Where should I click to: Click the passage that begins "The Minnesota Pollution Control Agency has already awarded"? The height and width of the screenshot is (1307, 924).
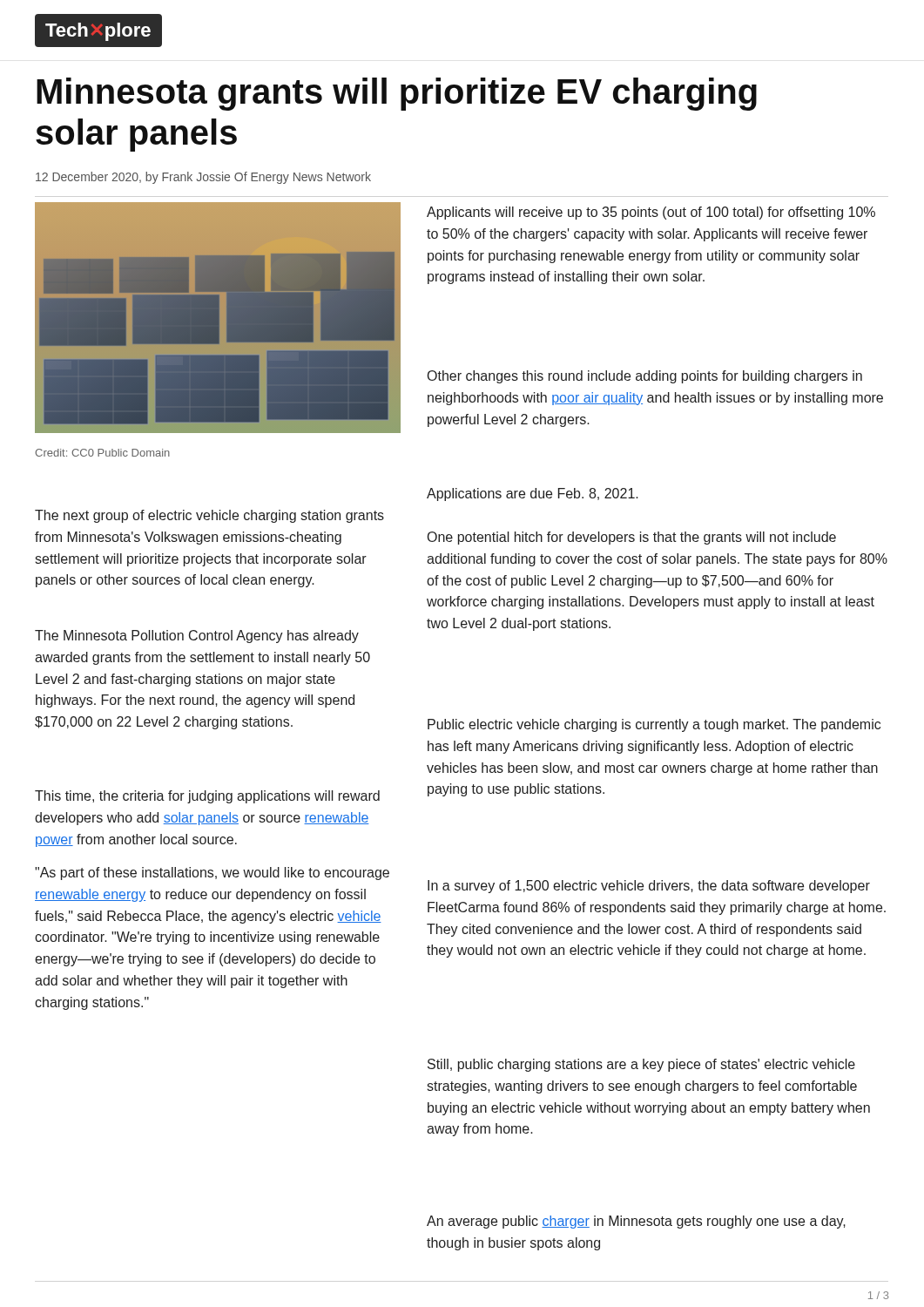pyautogui.click(x=218, y=680)
